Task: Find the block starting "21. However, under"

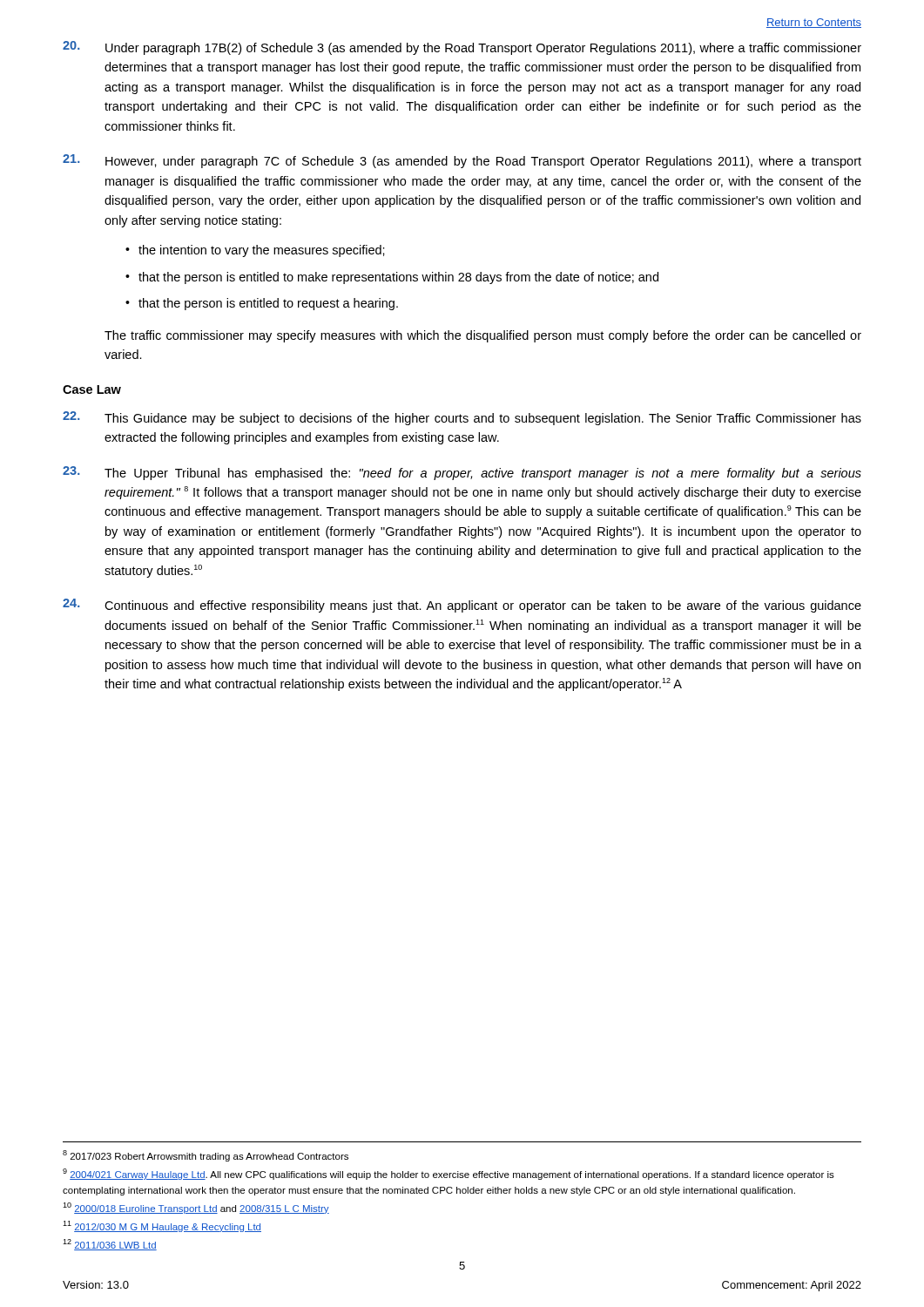Action: coord(462,161)
